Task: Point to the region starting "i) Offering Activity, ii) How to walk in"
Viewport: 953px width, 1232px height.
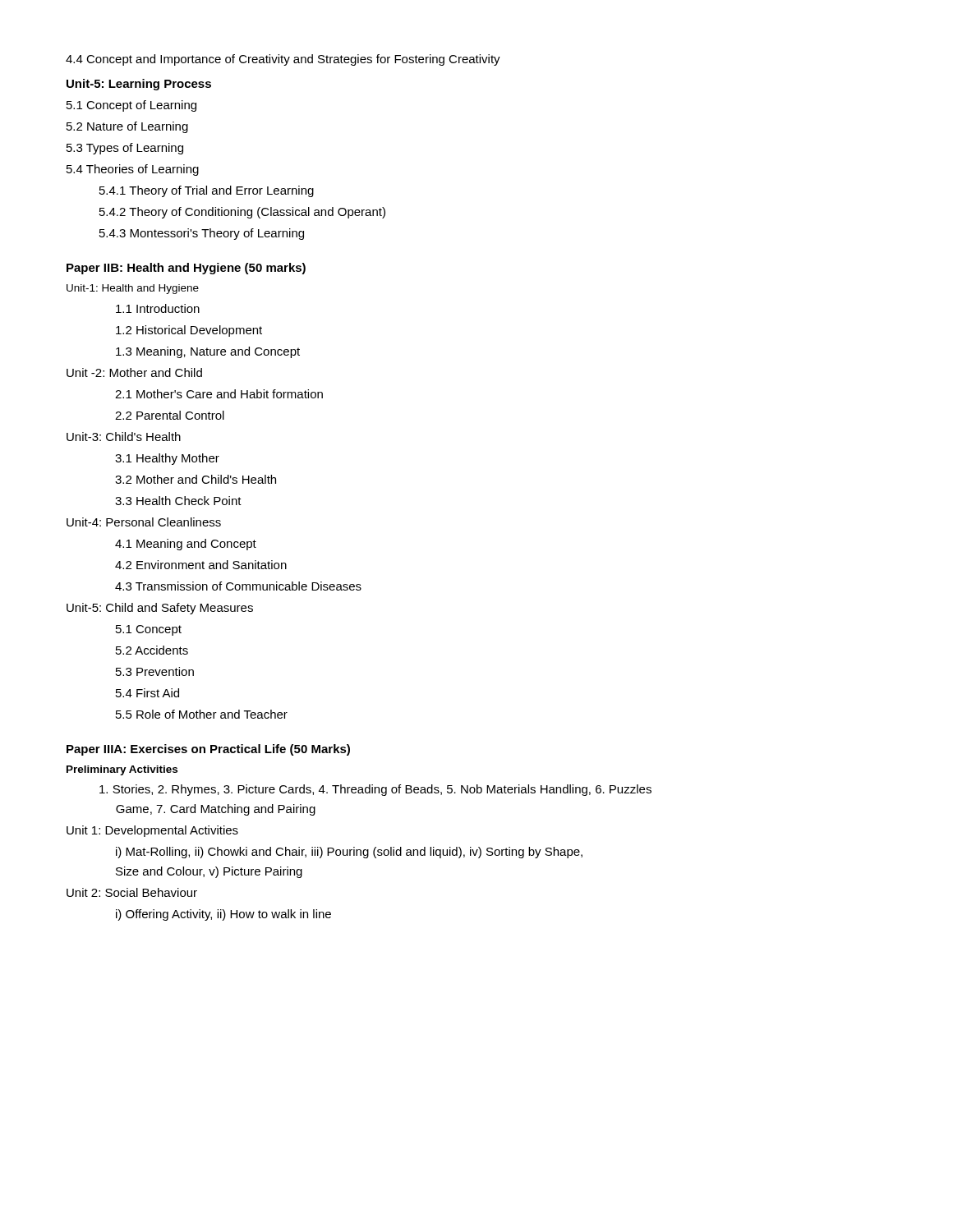Action: [x=223, y=914]
